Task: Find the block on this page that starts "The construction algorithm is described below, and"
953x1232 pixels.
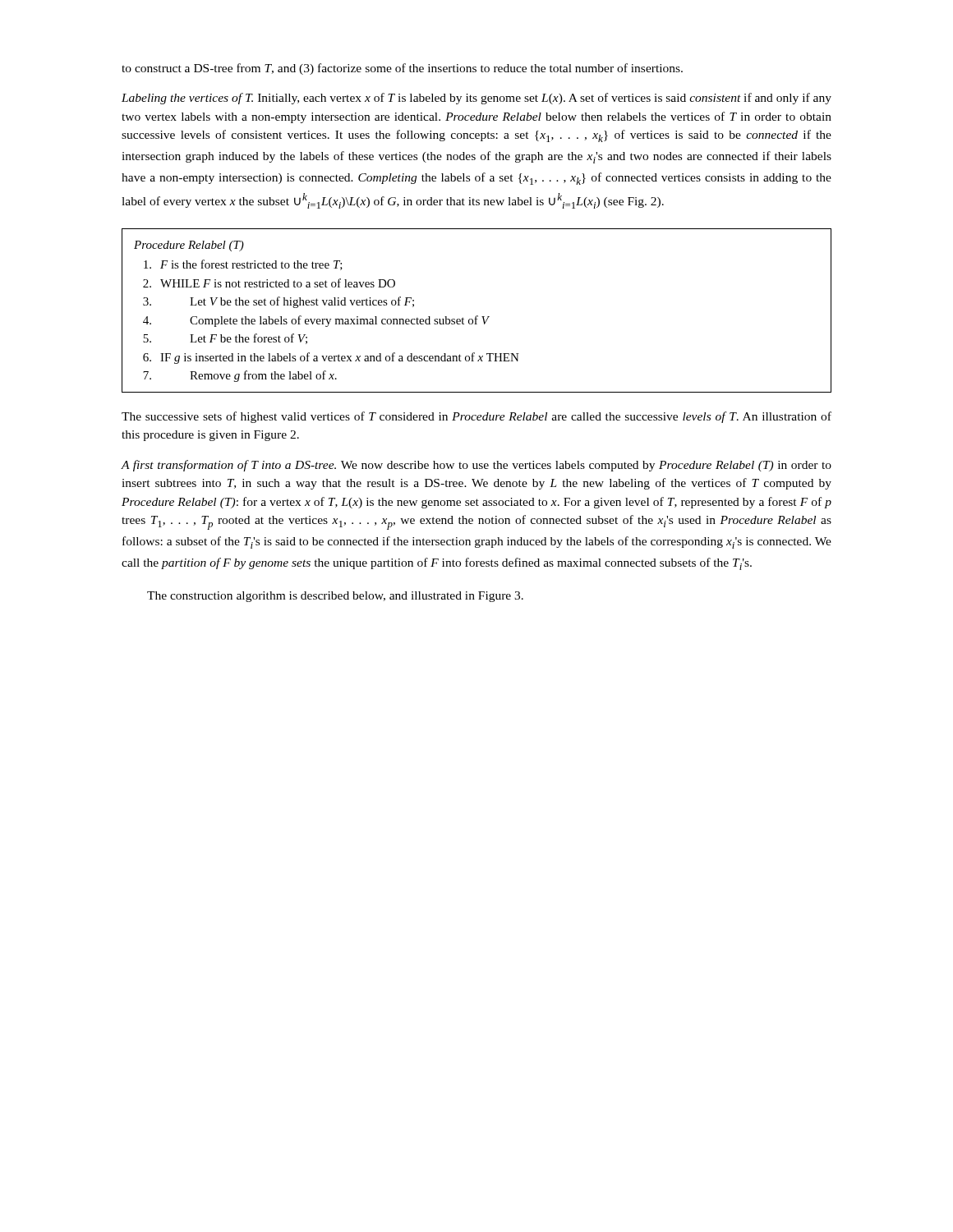Action: 336,595
